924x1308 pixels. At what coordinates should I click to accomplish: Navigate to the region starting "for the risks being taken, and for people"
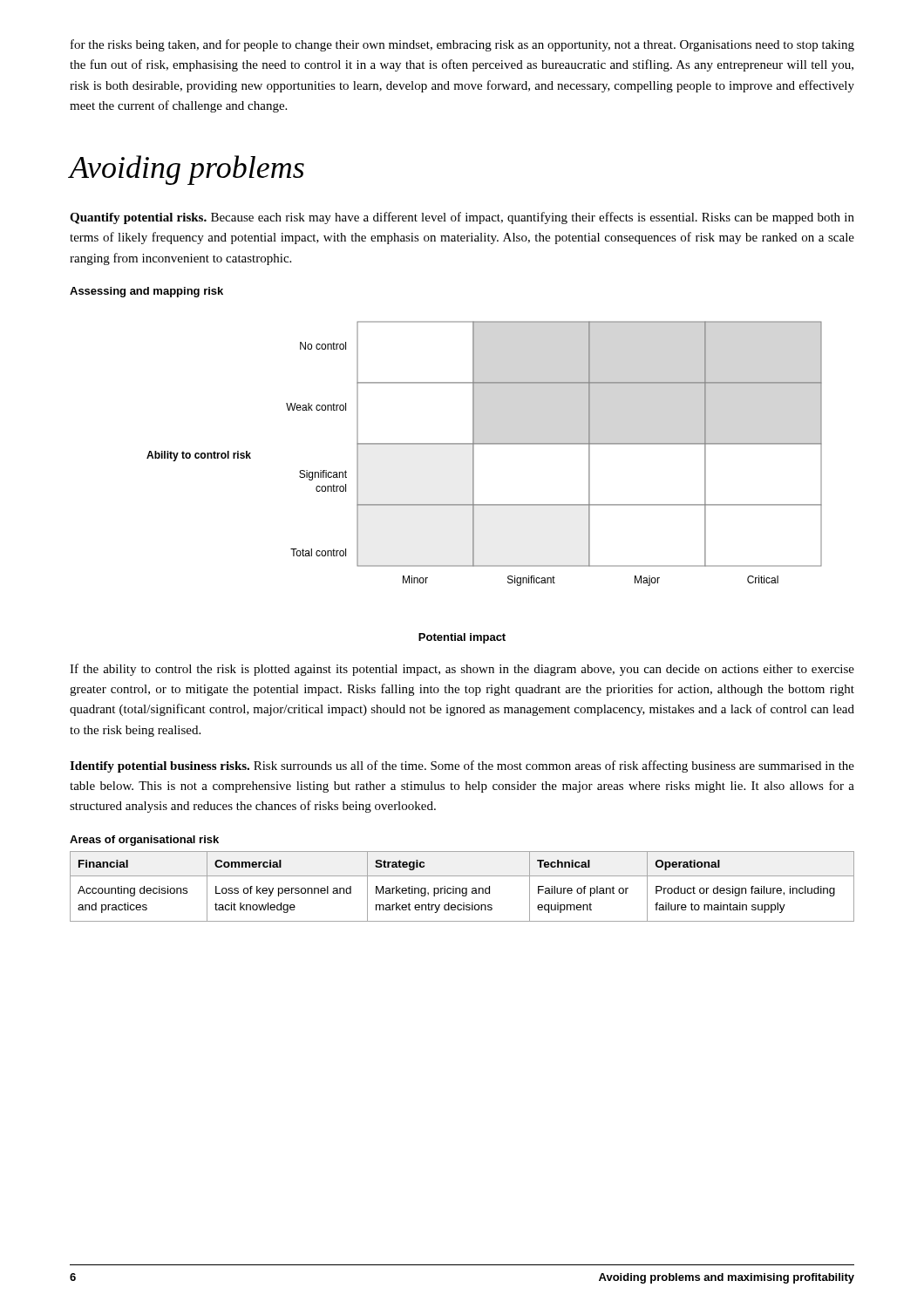tap(462, 75)
